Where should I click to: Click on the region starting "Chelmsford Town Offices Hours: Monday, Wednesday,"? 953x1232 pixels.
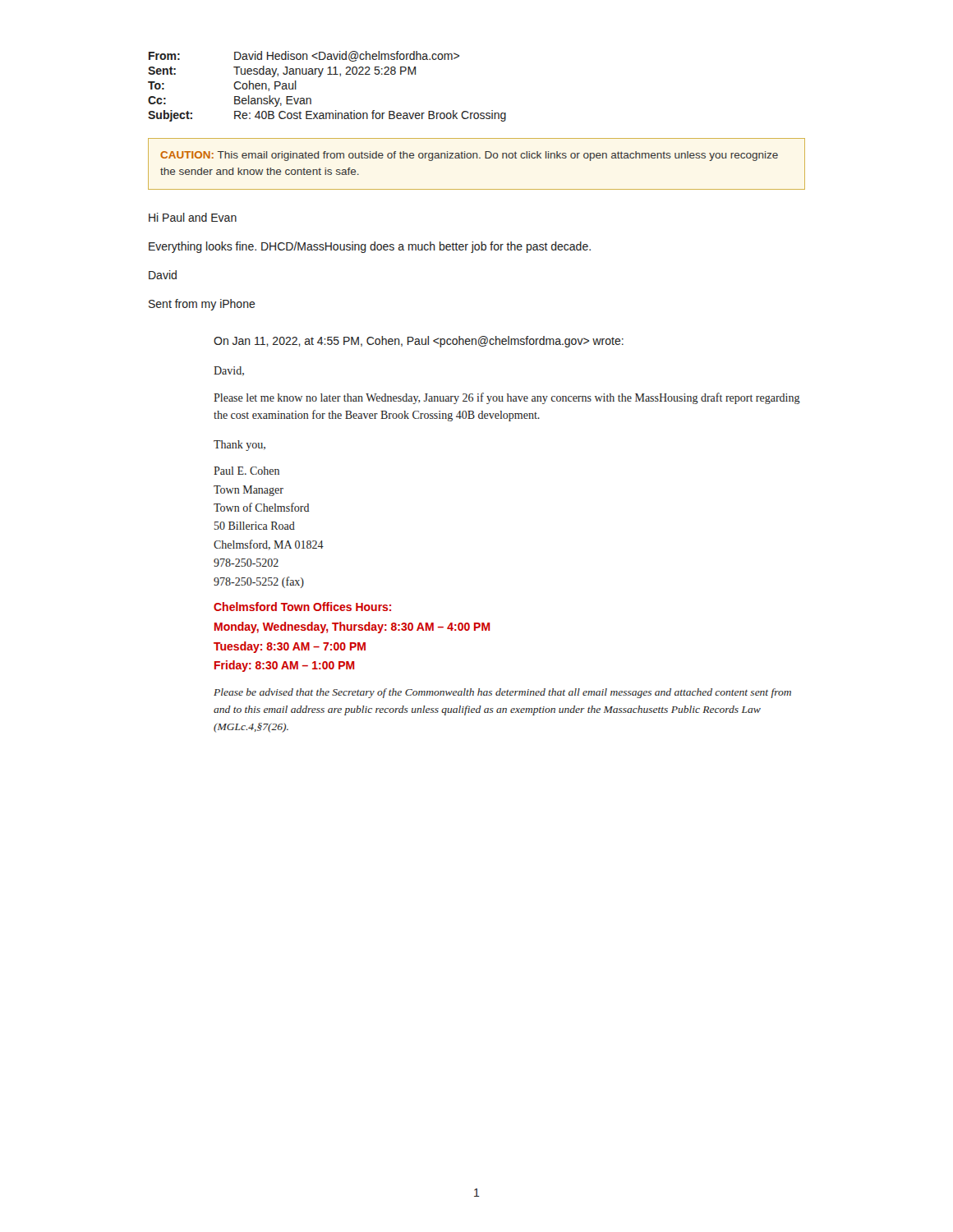[302, 607]
